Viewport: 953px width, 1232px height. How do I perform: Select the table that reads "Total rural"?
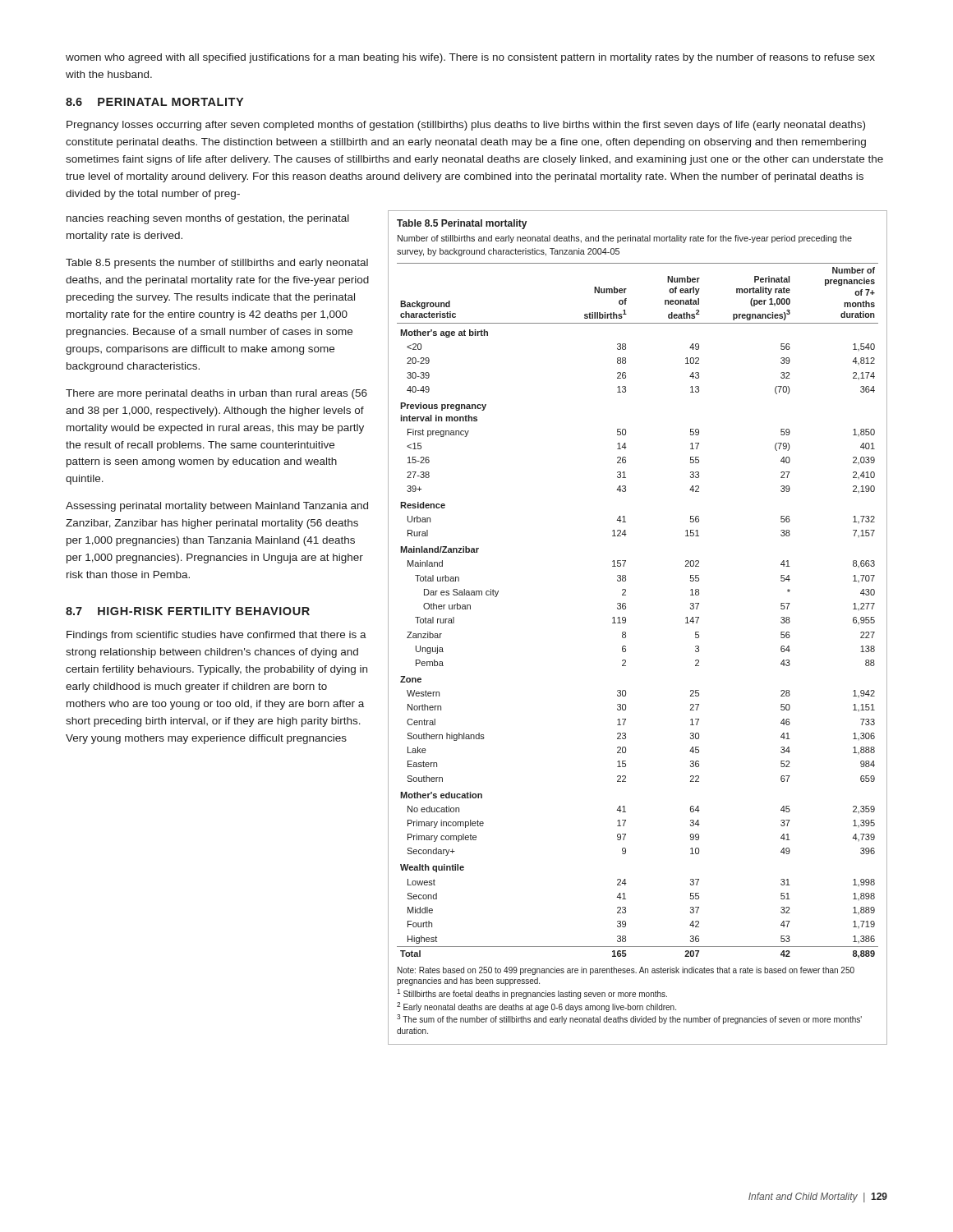point(638,628)
